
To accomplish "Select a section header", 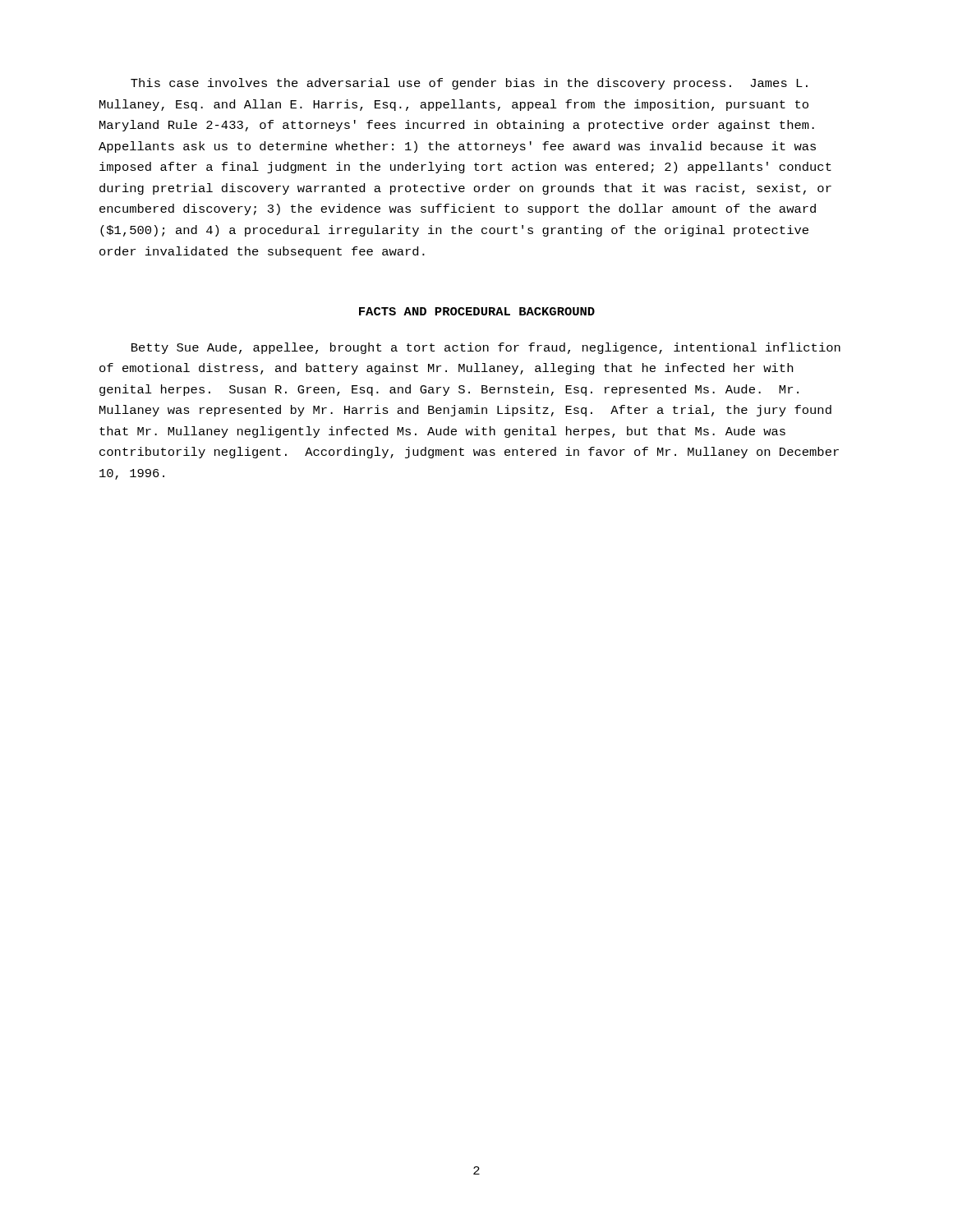I will (x=476, y=312).
